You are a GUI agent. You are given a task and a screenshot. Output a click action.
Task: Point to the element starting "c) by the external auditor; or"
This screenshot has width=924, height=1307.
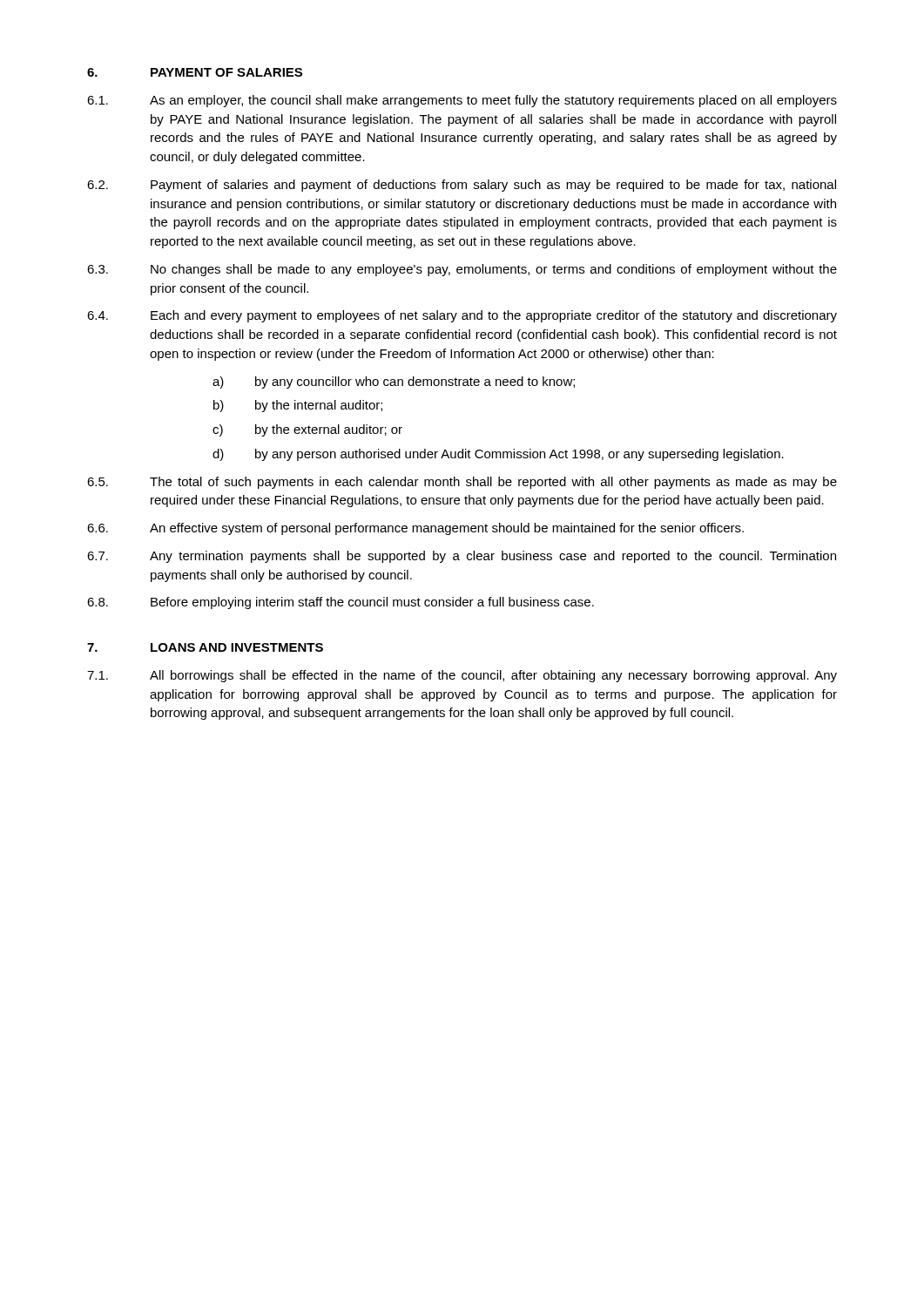(307, 430)
